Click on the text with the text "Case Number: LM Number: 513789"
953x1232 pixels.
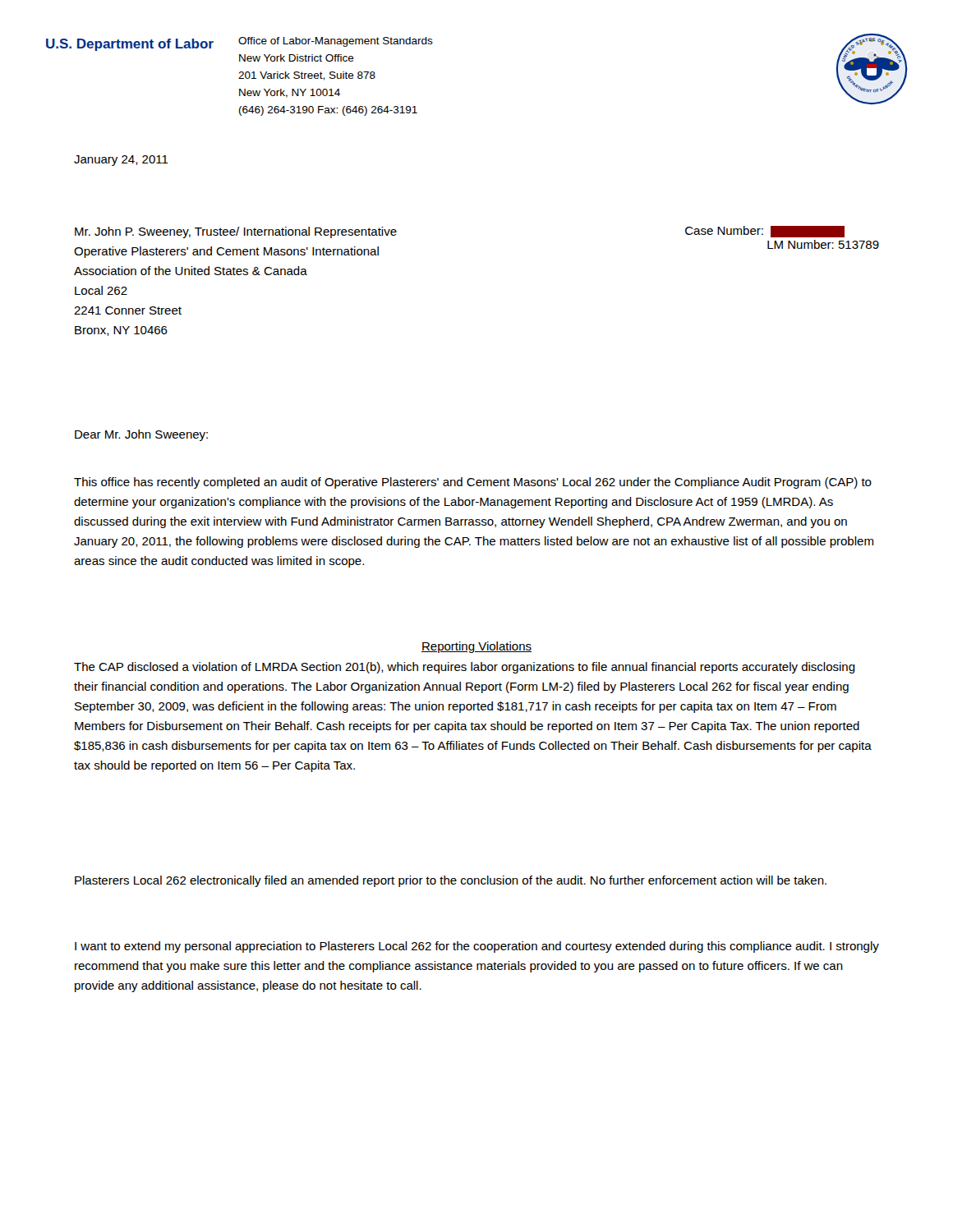point(782,237)
